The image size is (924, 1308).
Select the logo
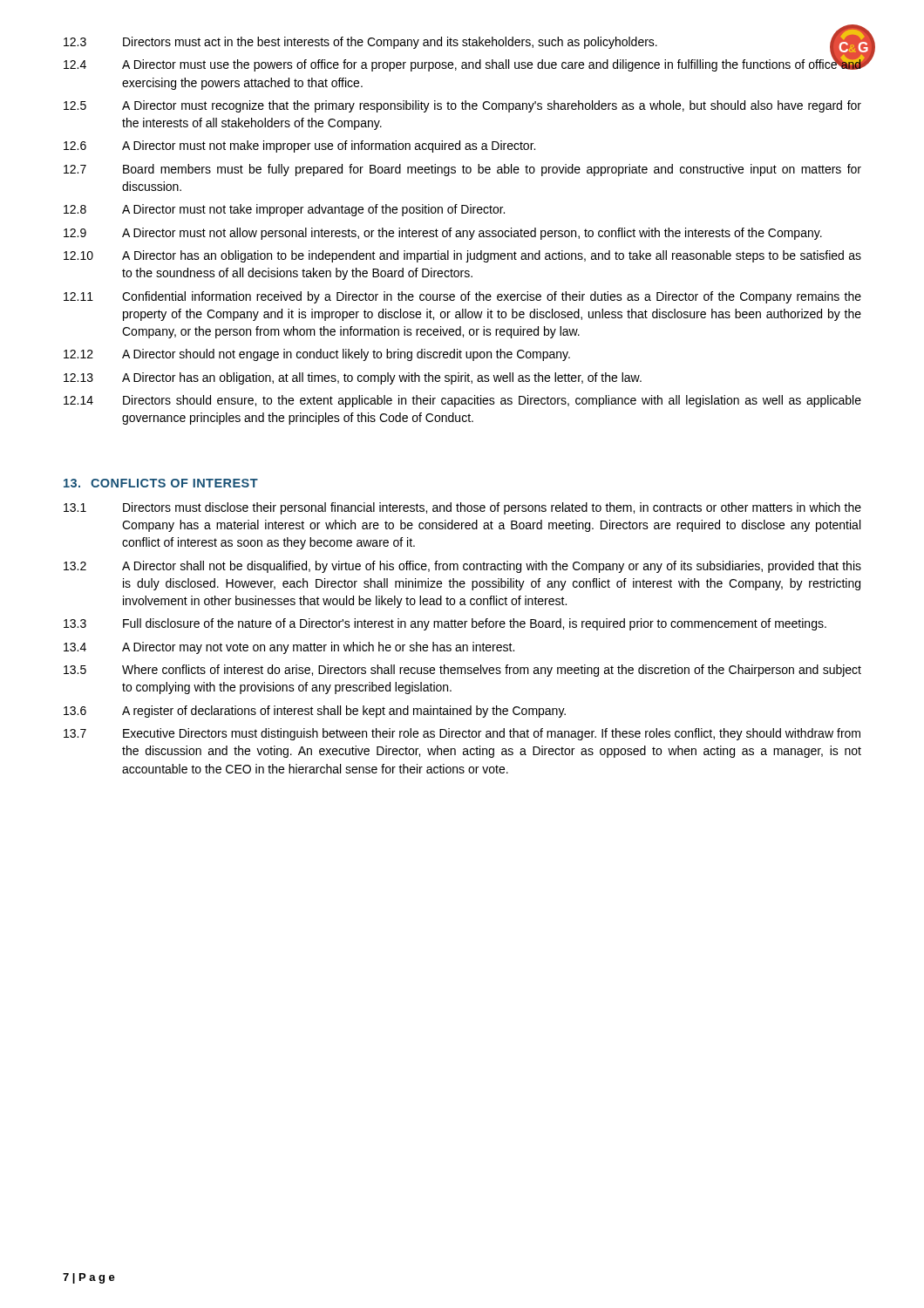(x=853, y=47)
